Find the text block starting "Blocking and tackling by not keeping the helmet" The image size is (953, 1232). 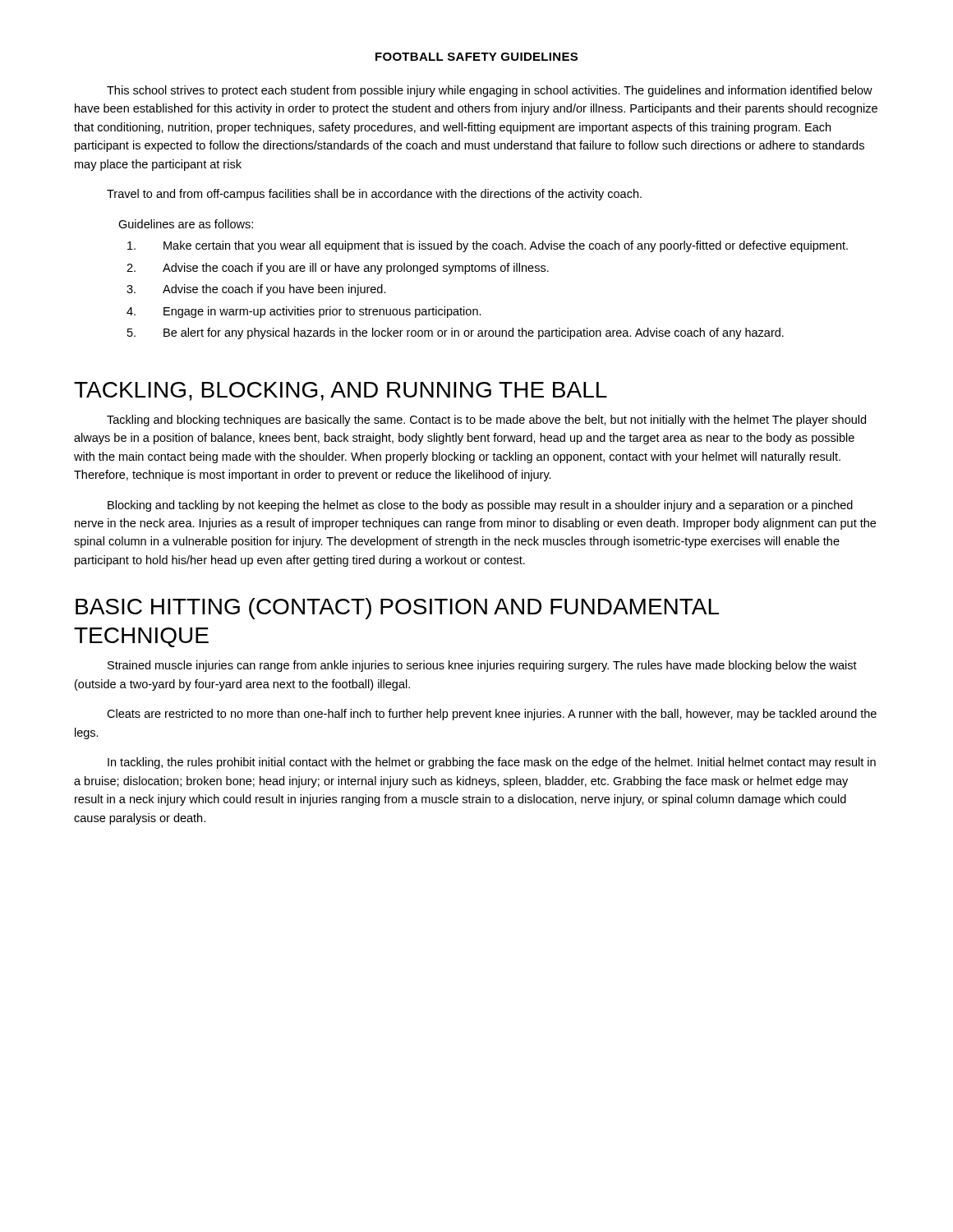pos(475,532)
